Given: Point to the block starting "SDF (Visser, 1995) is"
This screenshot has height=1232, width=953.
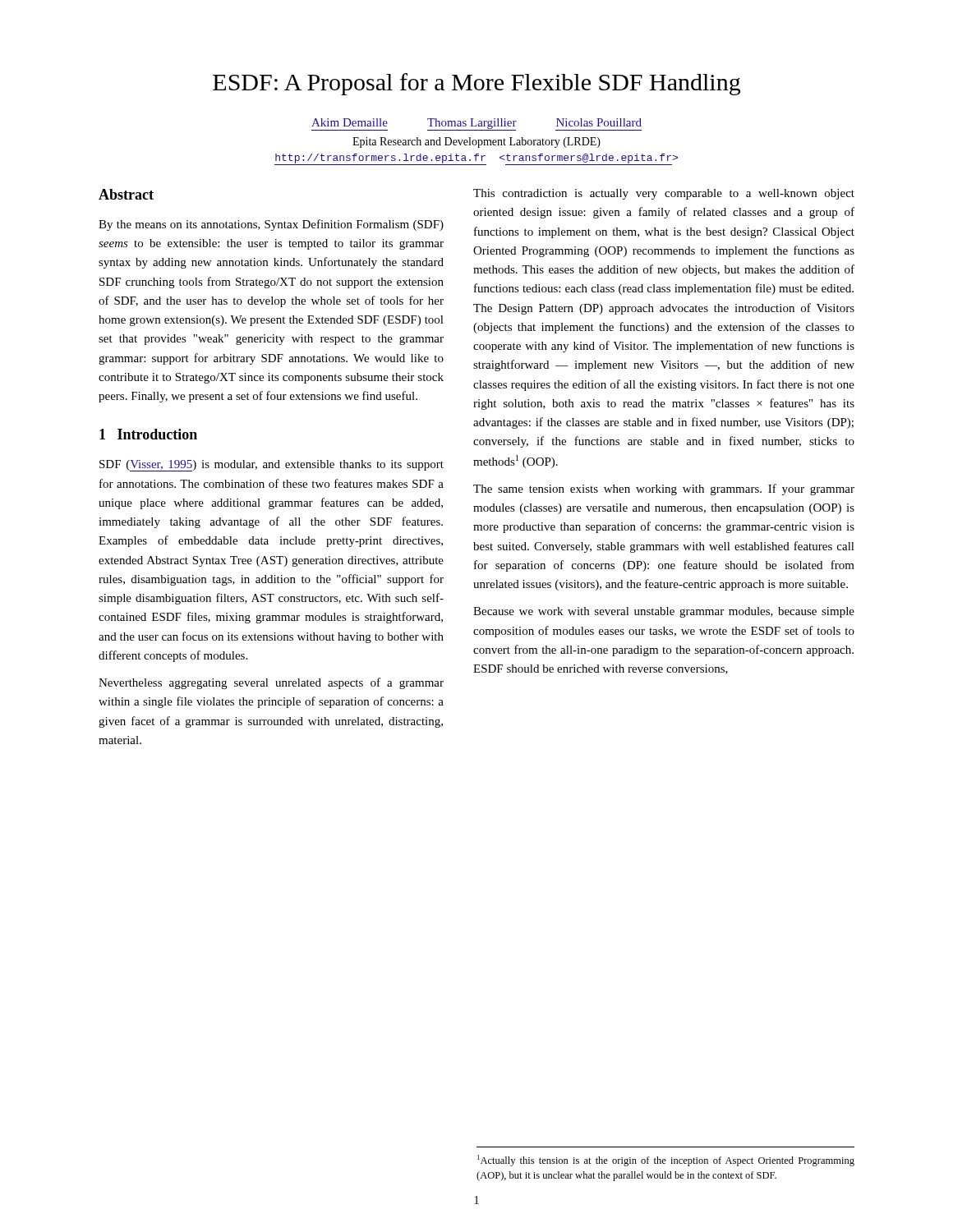Looking at the screenshot, I should coord(271,603).
